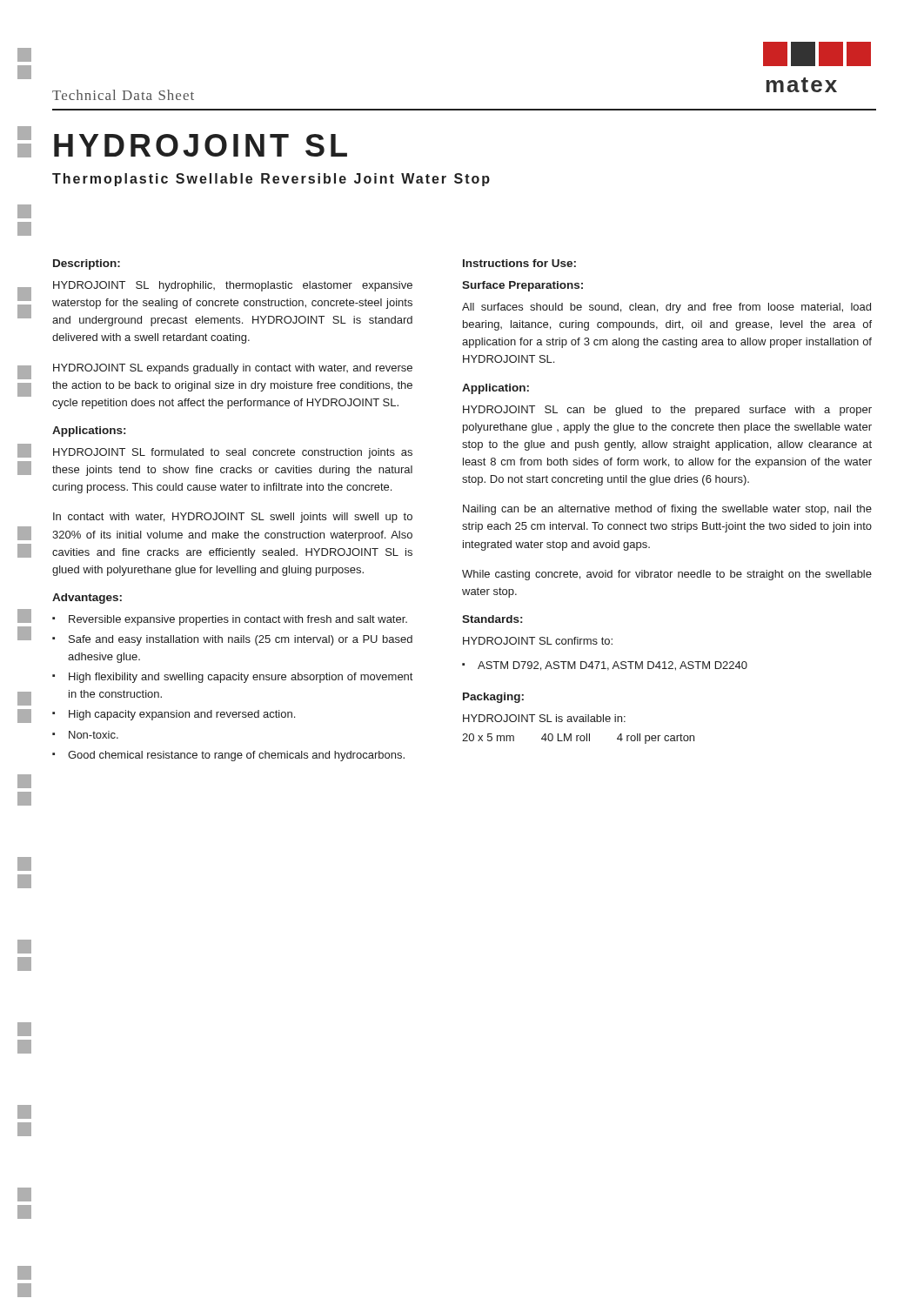Viewport: 924px width, 1305px height.
Task: Select the text block starting "In contact with water, HYDROJOINT"
Action: (x=233, y=543)
